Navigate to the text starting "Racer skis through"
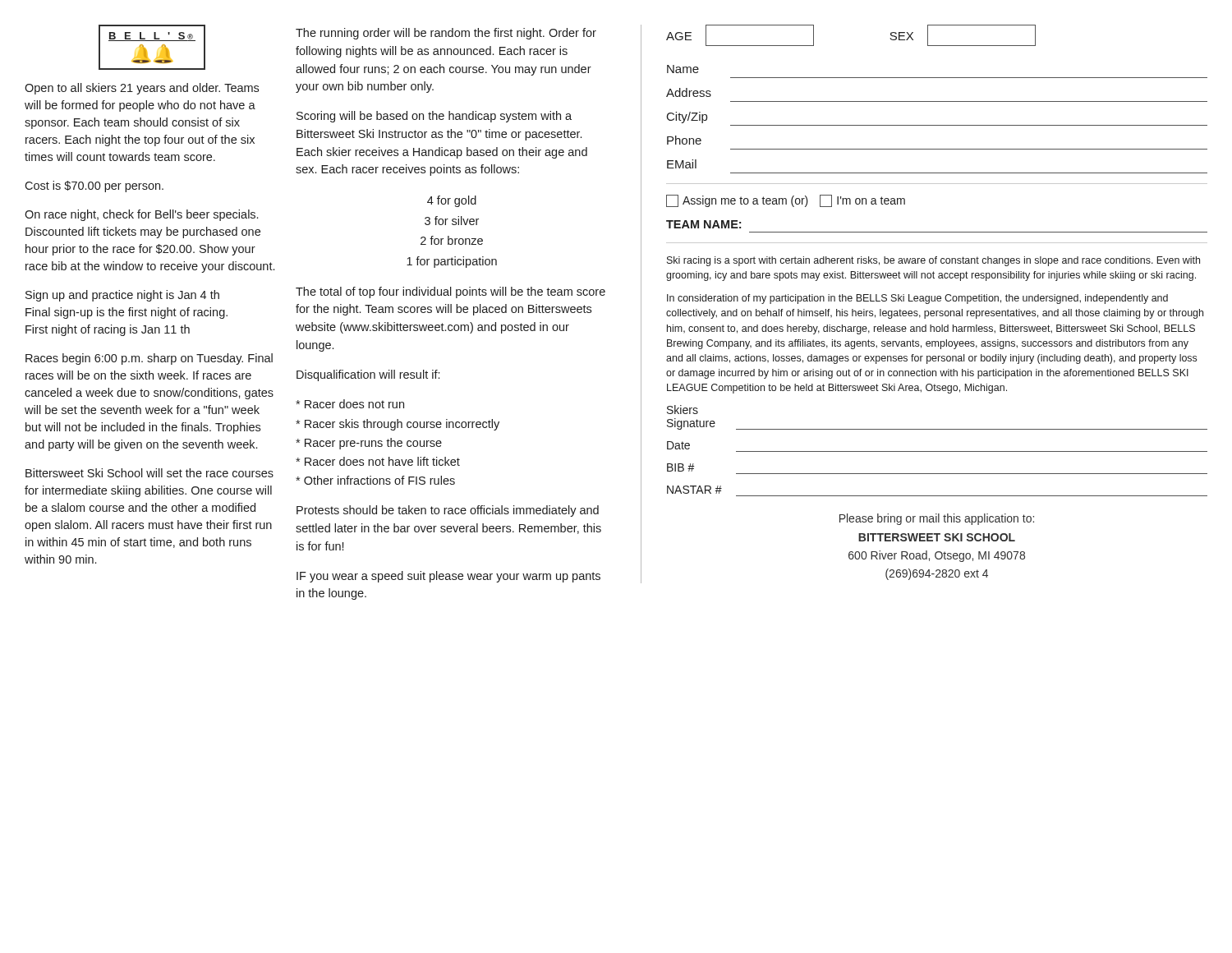This screenshot has height=953, width=1232. pyautogui.click(x=398, y=424)
